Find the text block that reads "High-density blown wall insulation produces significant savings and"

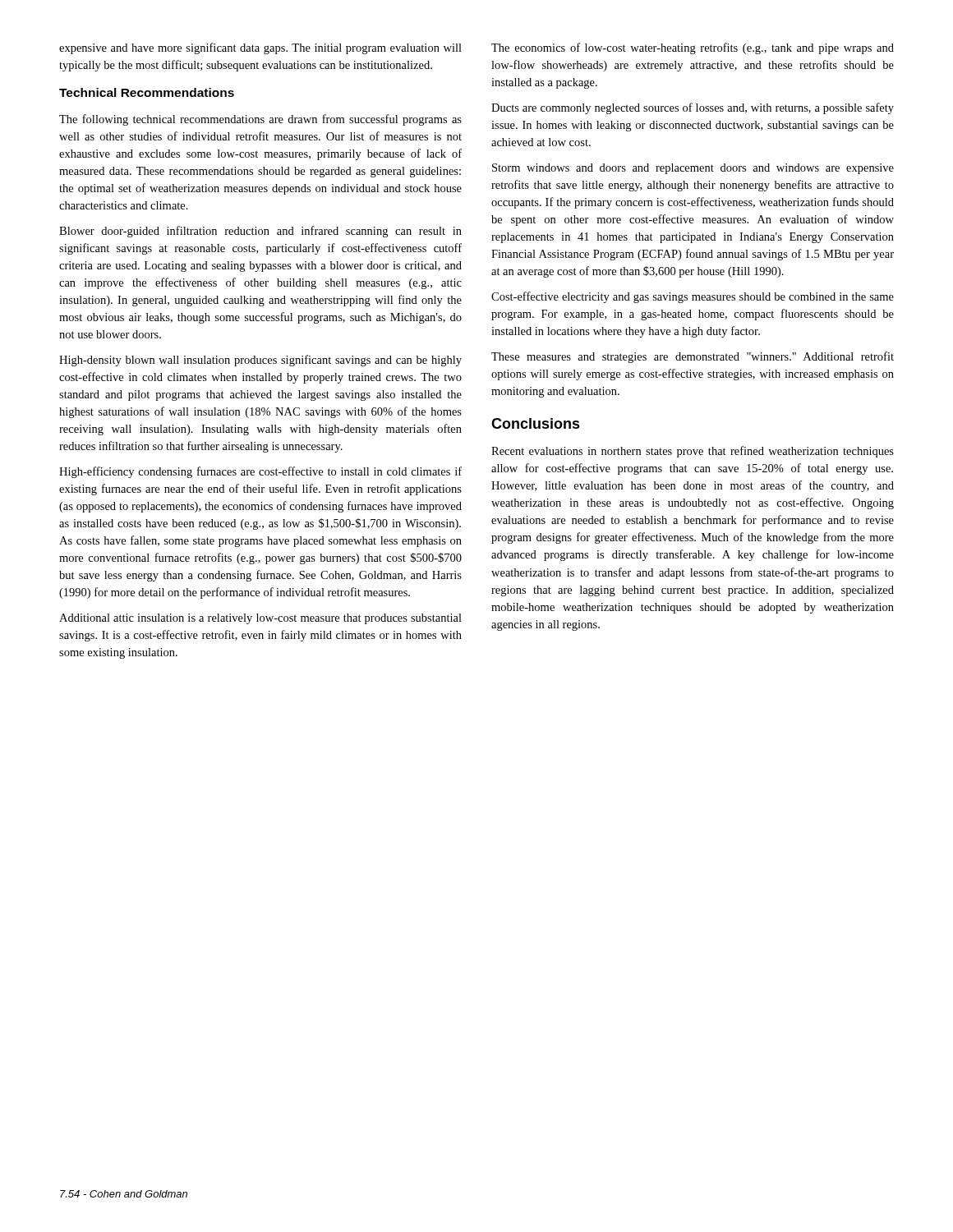pos(260,403)
